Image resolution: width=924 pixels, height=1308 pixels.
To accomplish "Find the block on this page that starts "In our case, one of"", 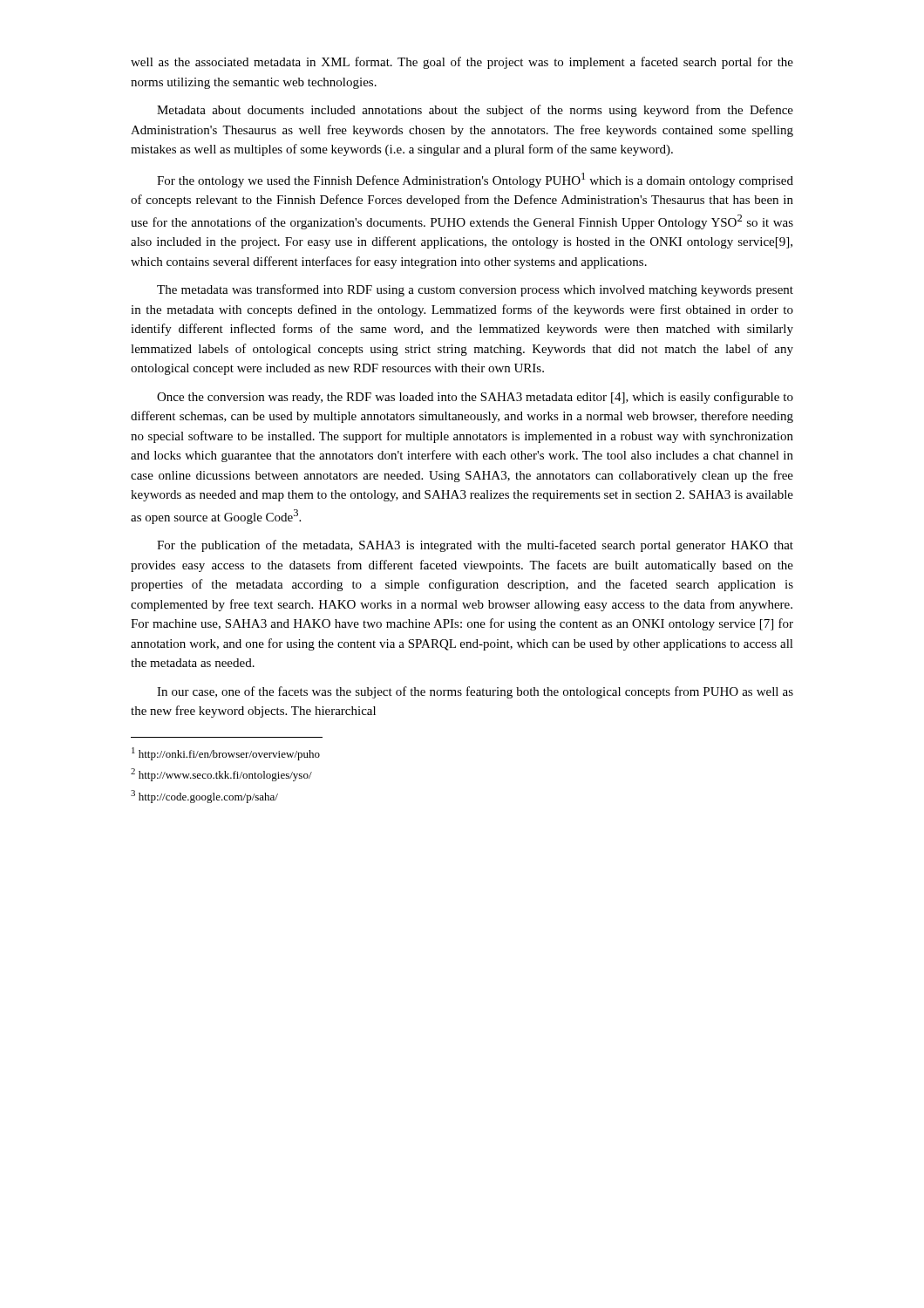I will [462, 701].
